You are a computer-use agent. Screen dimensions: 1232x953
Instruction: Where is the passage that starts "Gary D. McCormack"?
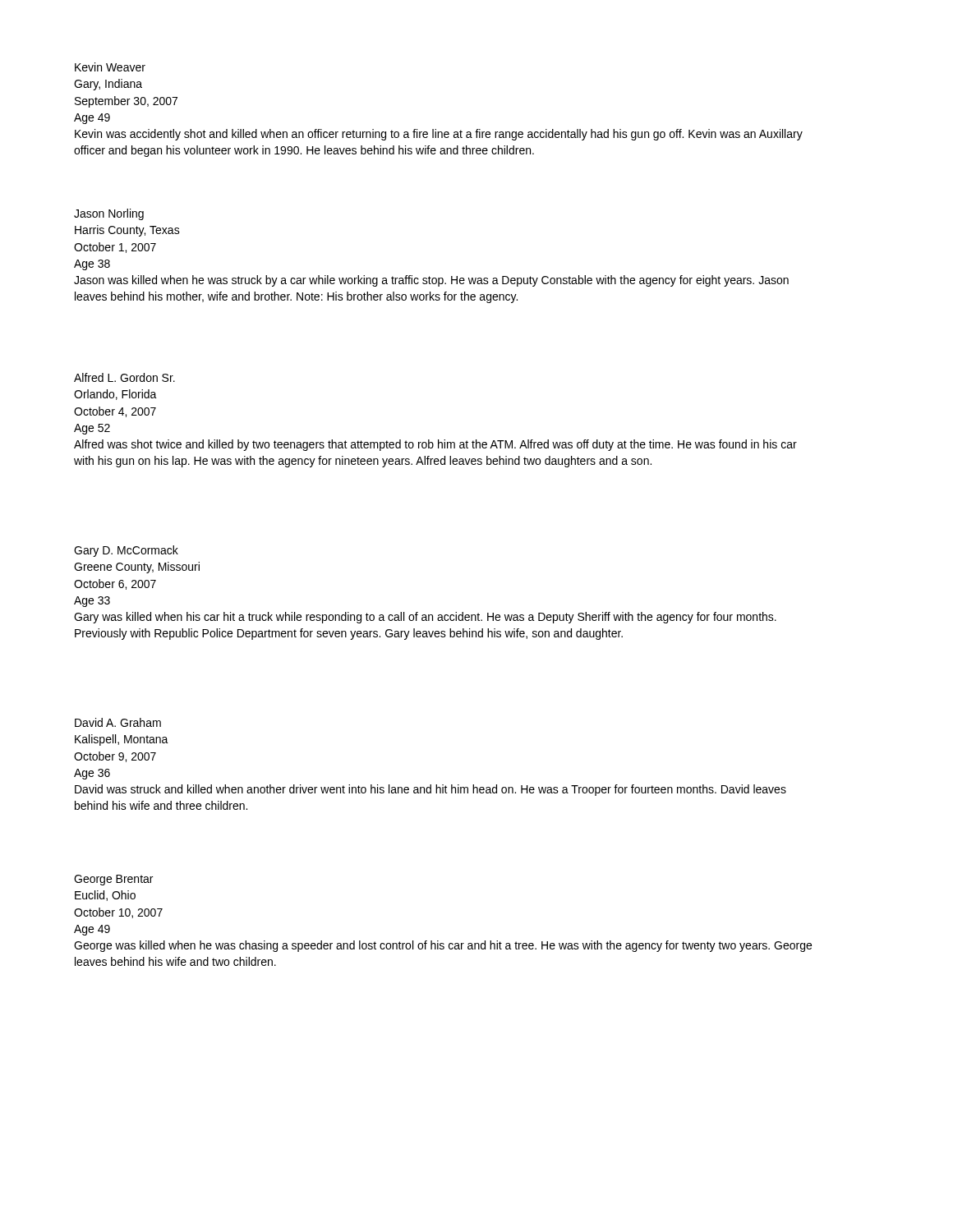click(126, 551)
